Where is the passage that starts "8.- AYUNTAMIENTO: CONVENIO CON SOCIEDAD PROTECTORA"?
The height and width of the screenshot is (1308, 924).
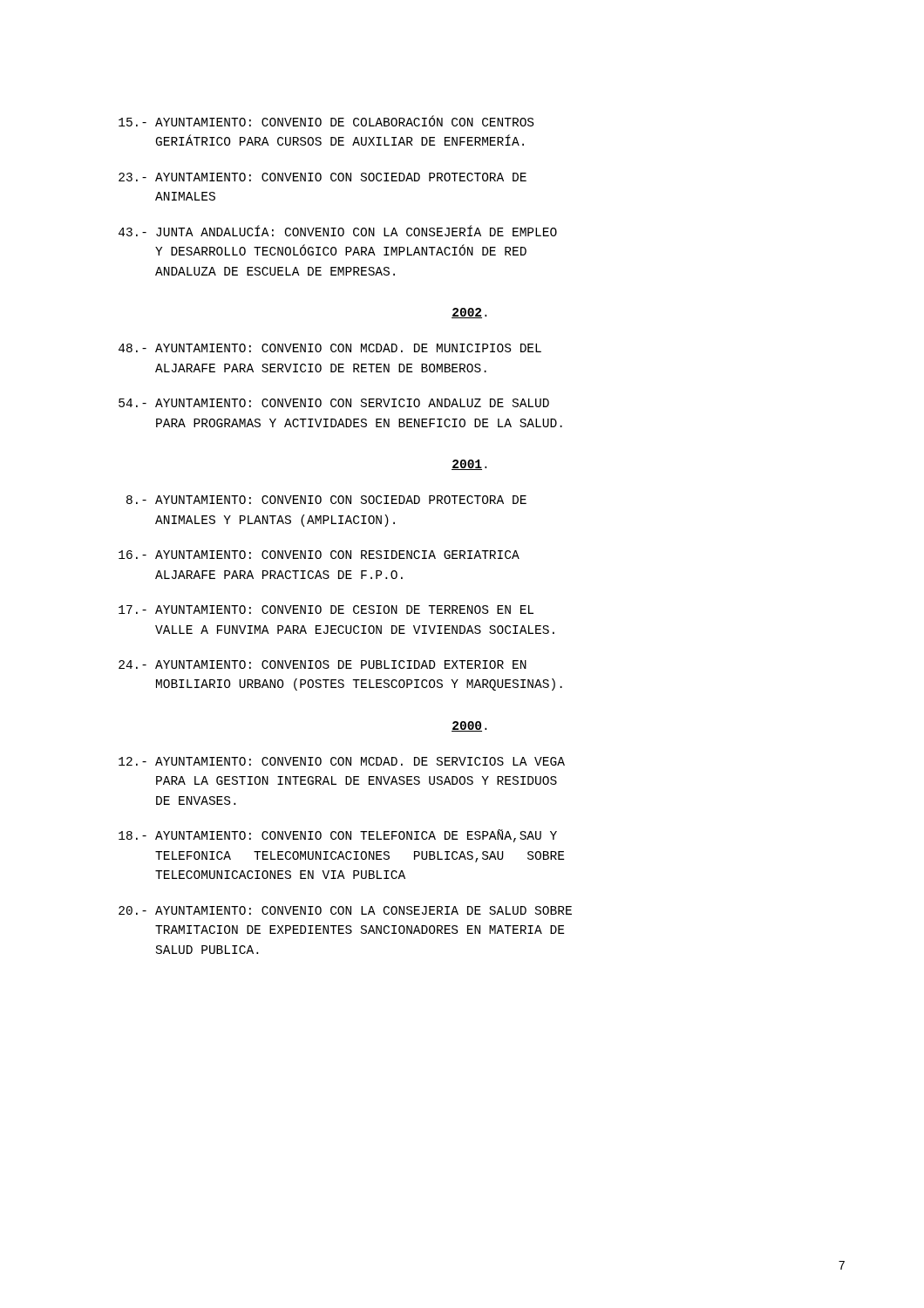pos(471,511)
